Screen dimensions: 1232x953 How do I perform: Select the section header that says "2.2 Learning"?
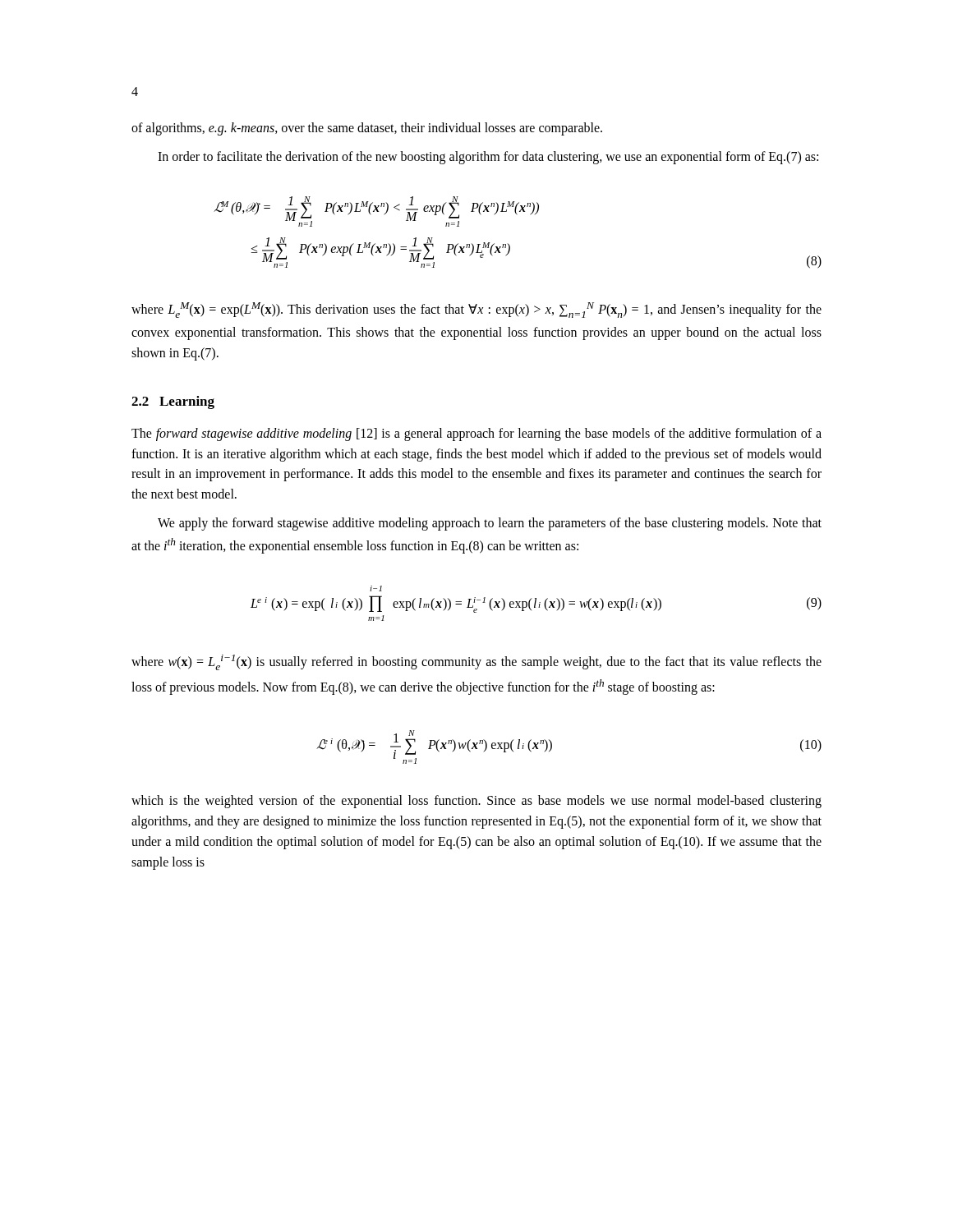point(173,402)
